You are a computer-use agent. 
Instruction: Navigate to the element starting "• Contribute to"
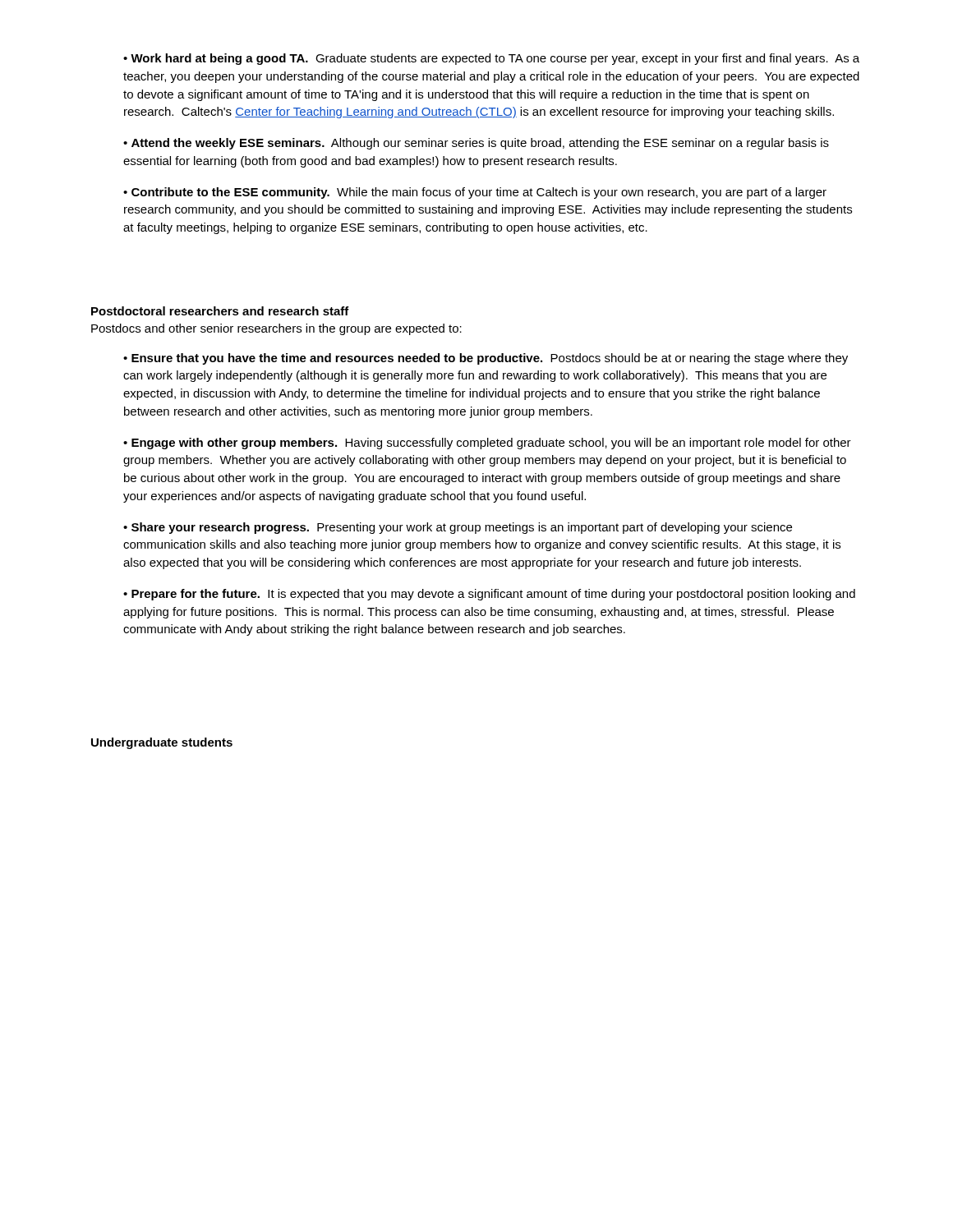coord(476,210)
